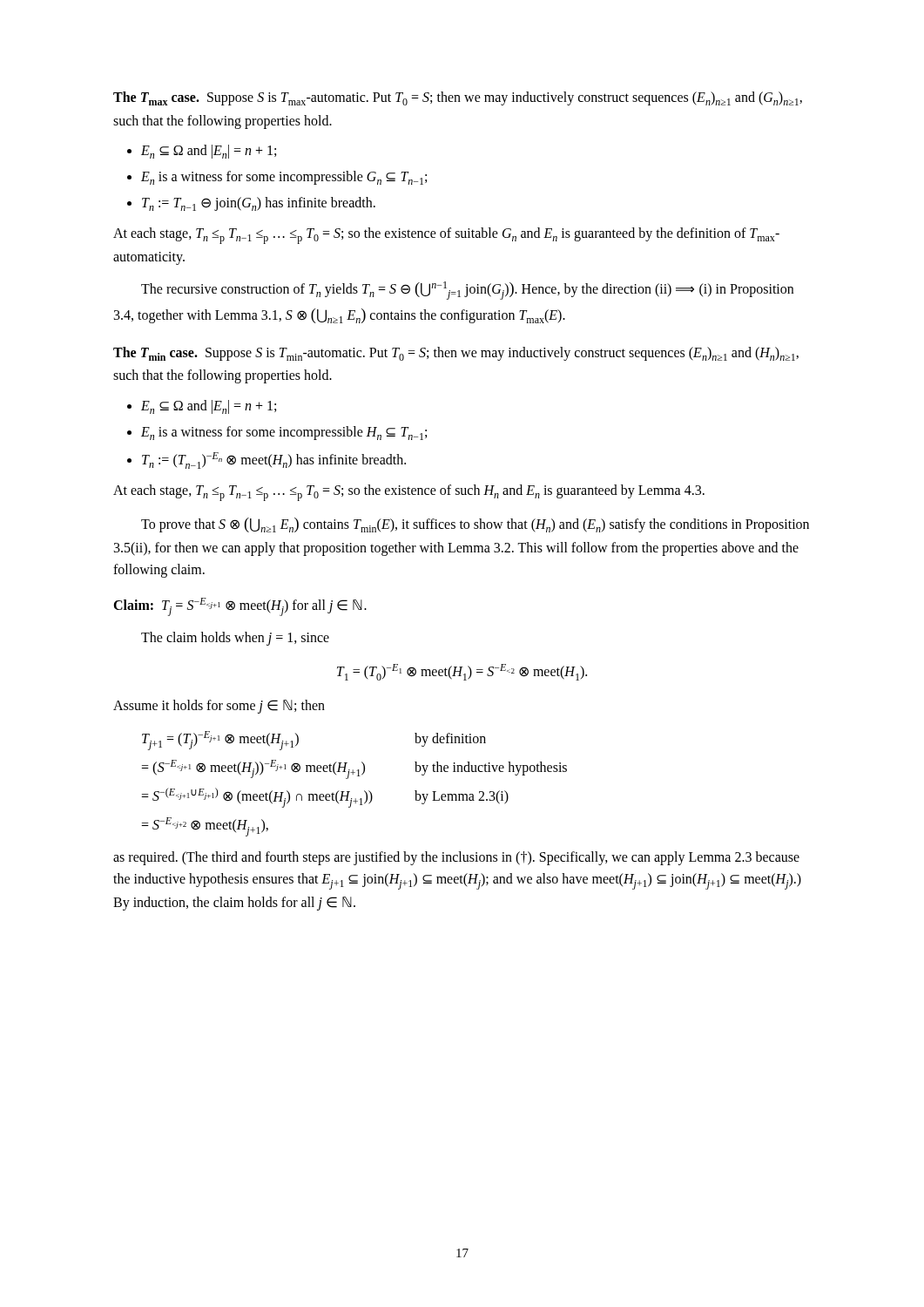The image size is (924, 1307).
Task: Find "Tn := Tn−1 ⊖ join(Gn) has infinite breadth." on this page
Action: [x=259, y=204]
